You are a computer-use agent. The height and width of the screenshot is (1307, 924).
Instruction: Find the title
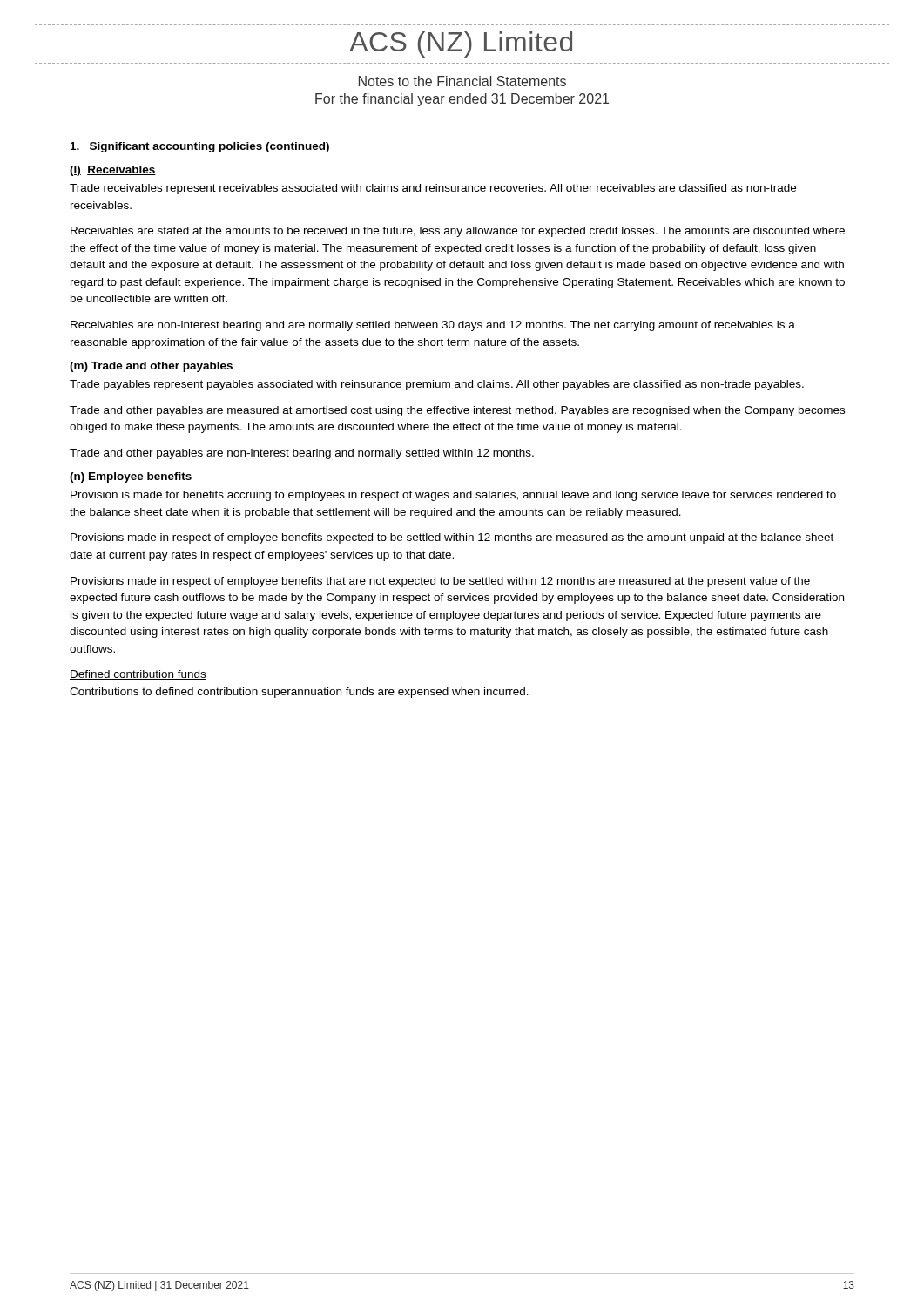(x=462, y=42)
